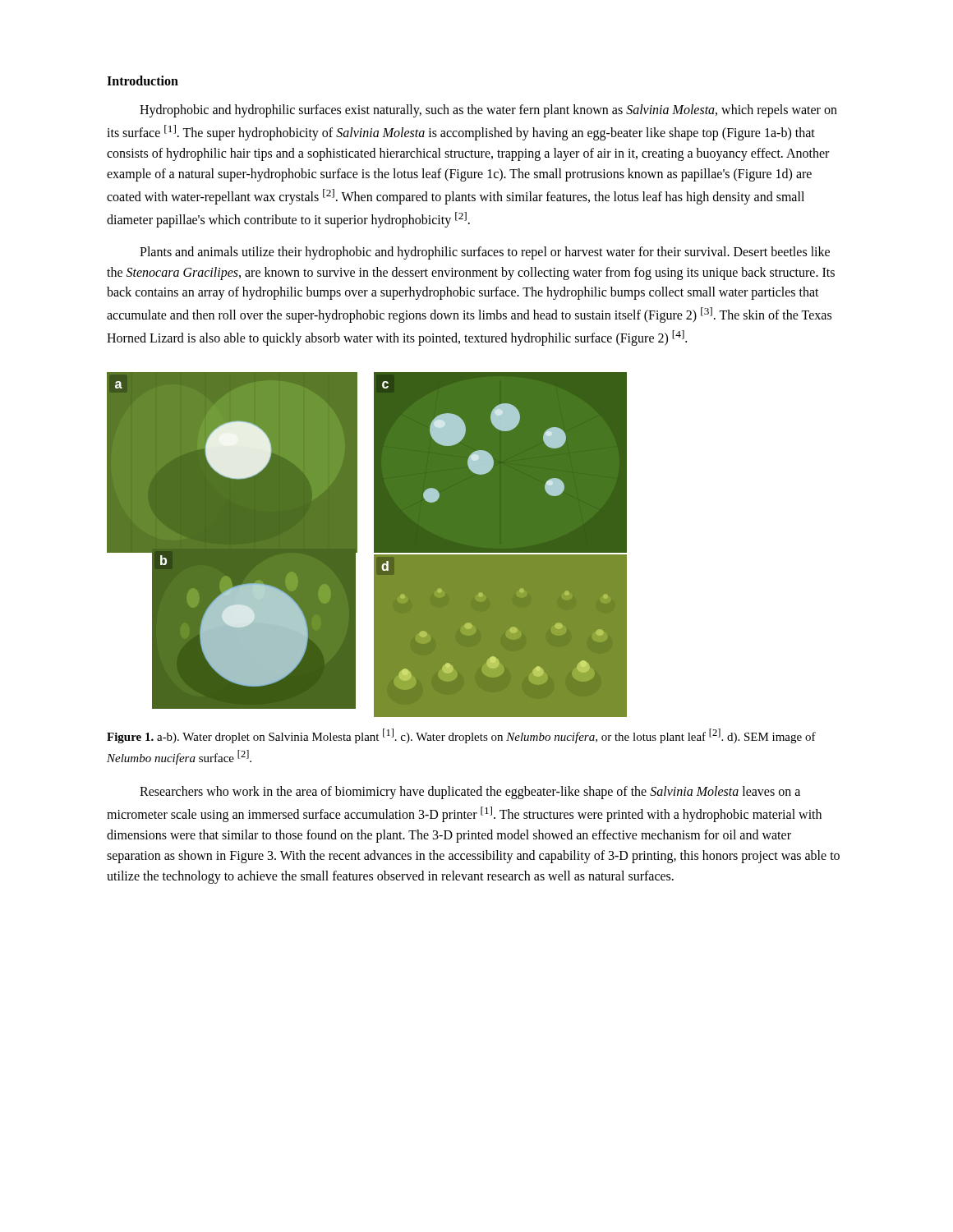
Task: Select the text block containing "Researchers who work"
Action: point(473,834)
